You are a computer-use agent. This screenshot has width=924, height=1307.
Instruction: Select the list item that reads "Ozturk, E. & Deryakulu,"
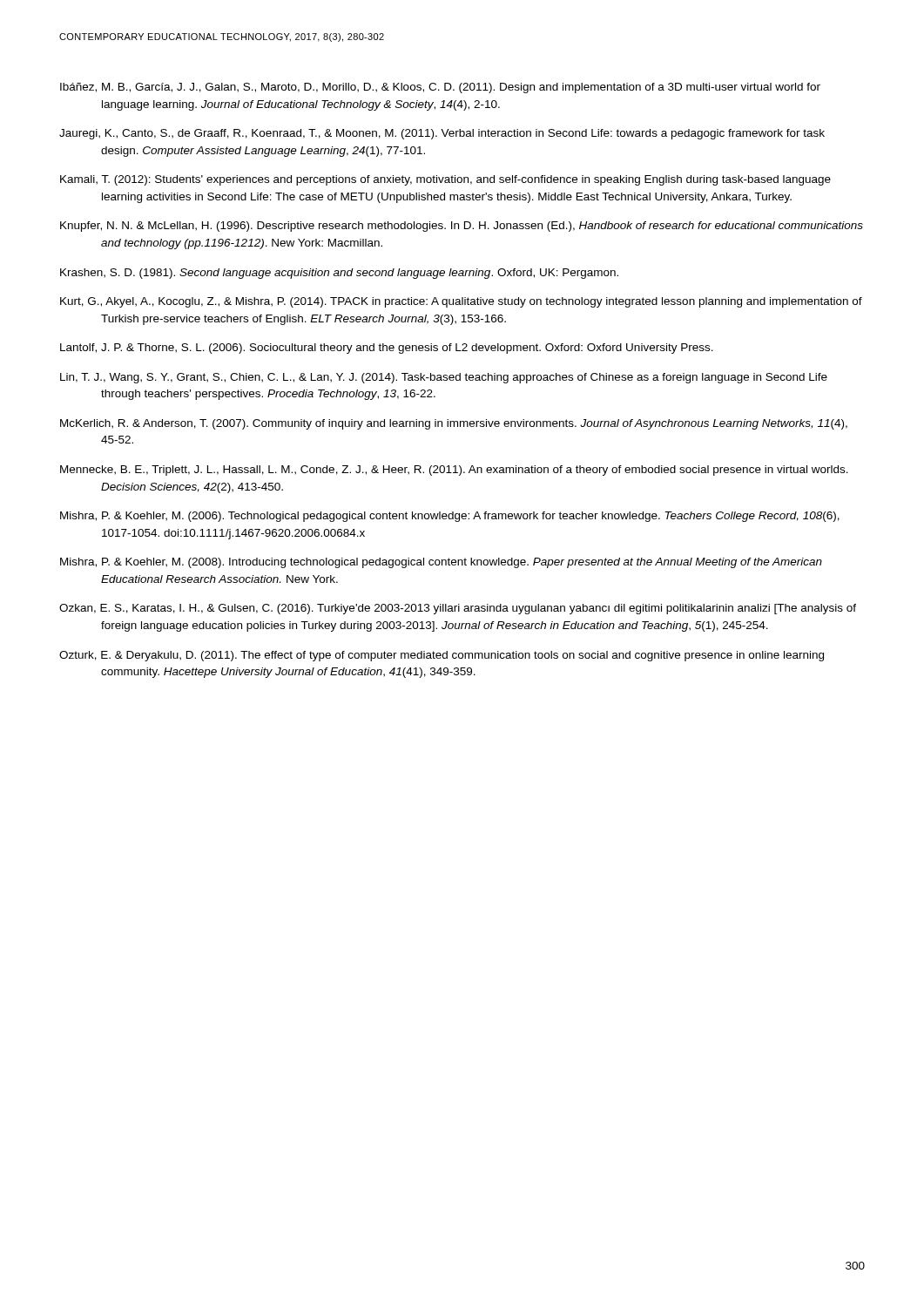tap(442, 663)
